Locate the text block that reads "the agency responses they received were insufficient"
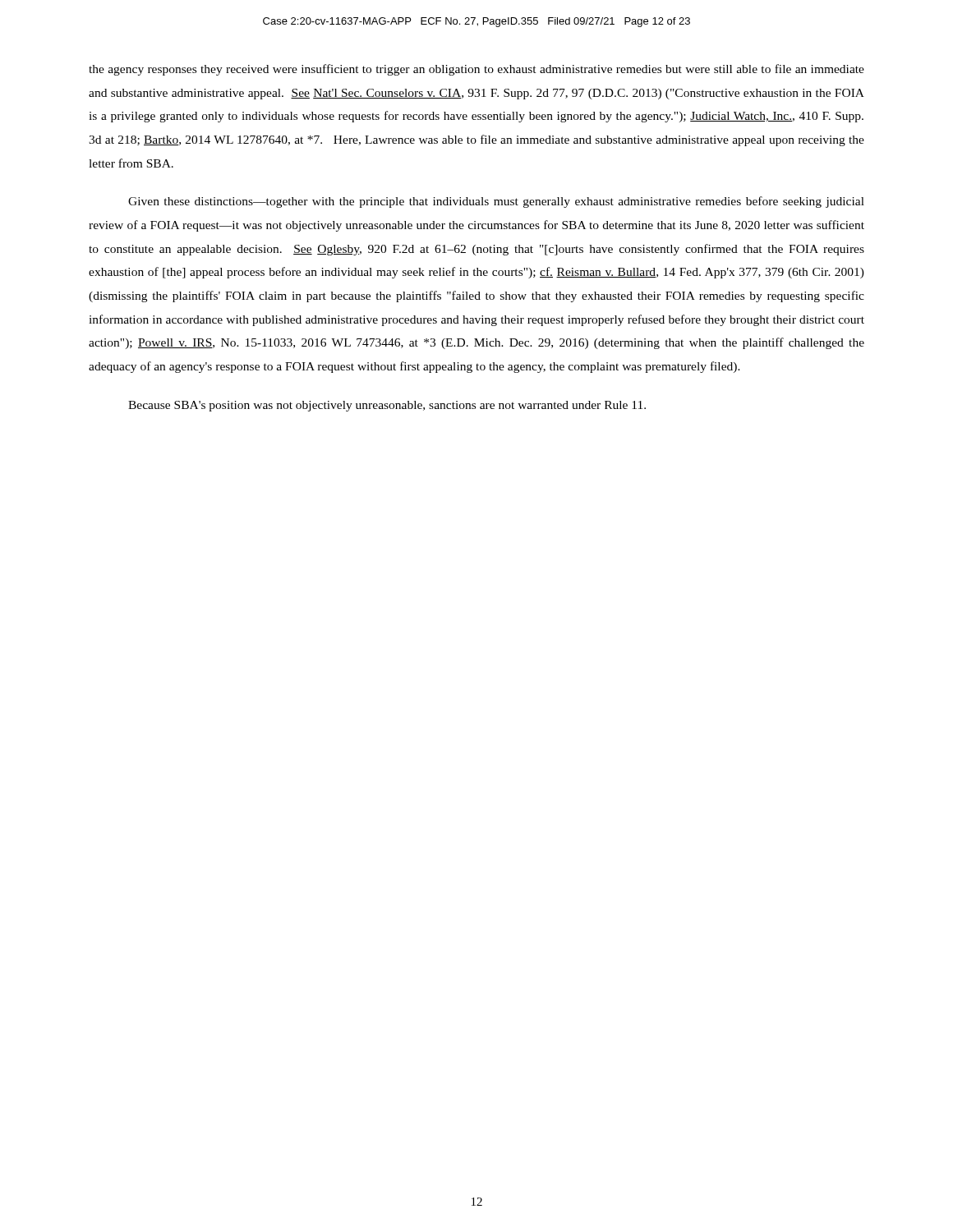953x1232 pixels. pyautogui.click(x=476, y=116)
